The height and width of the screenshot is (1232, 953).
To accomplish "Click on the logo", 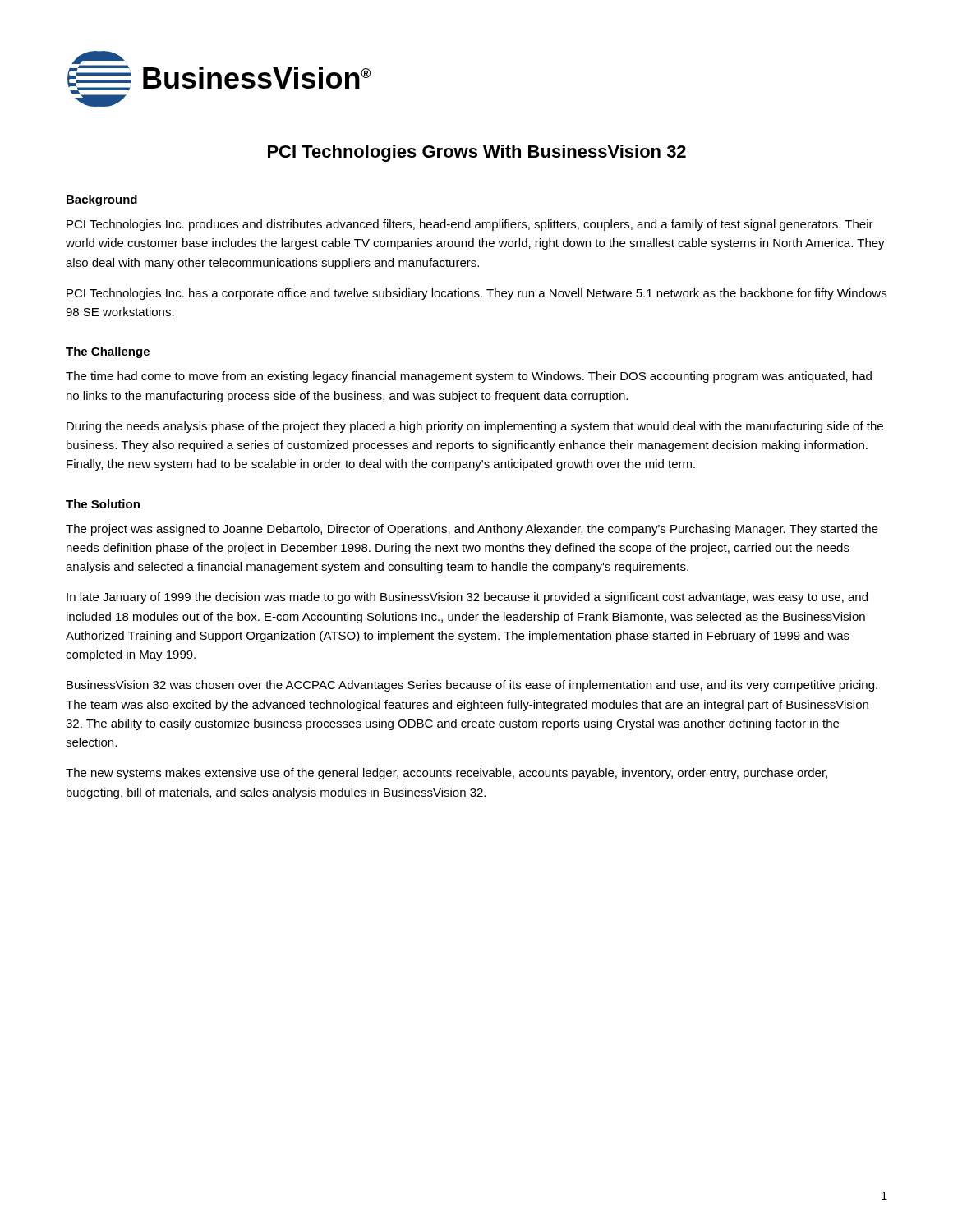I will coord(476,79).
